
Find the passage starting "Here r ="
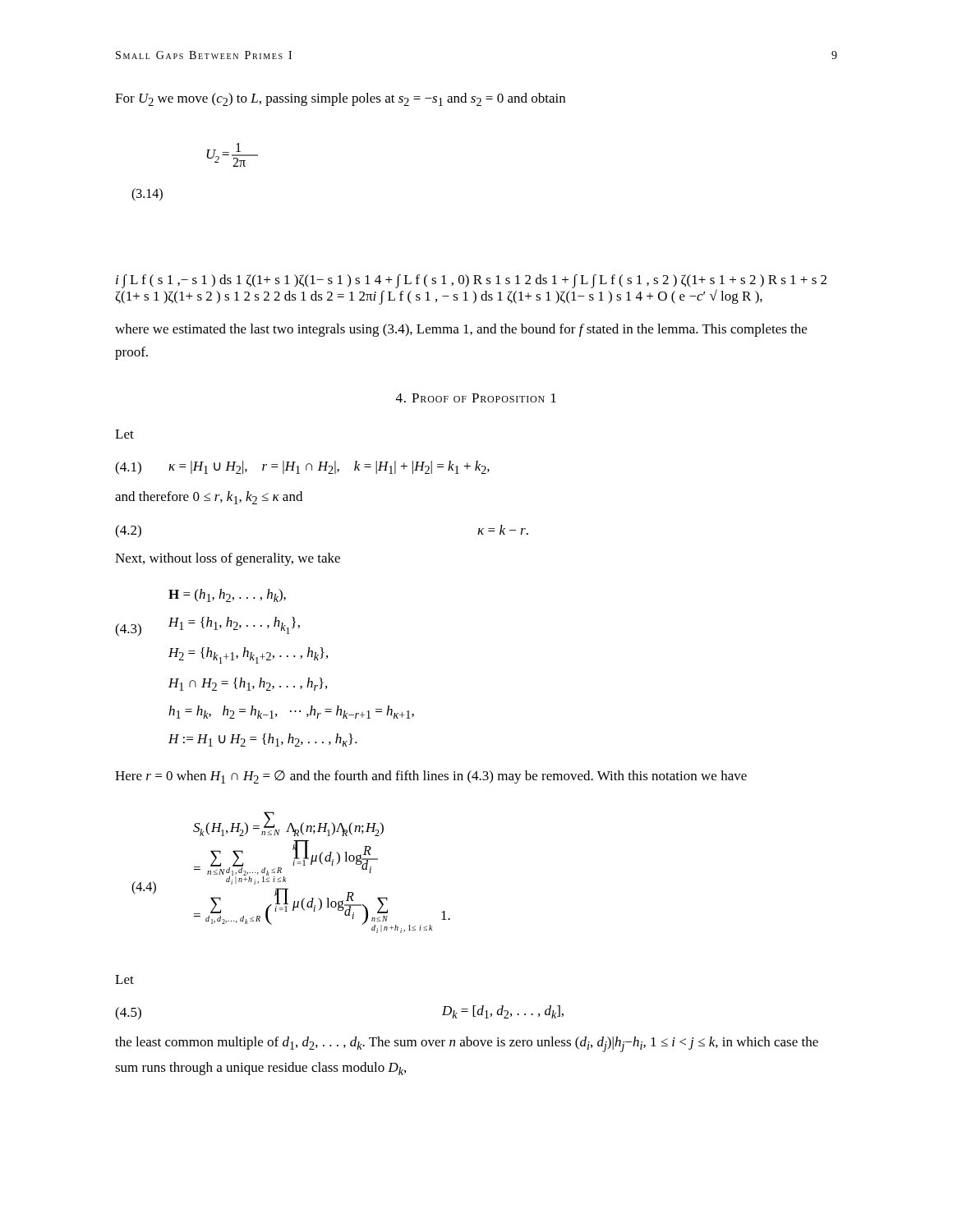[x=431, y=777]
